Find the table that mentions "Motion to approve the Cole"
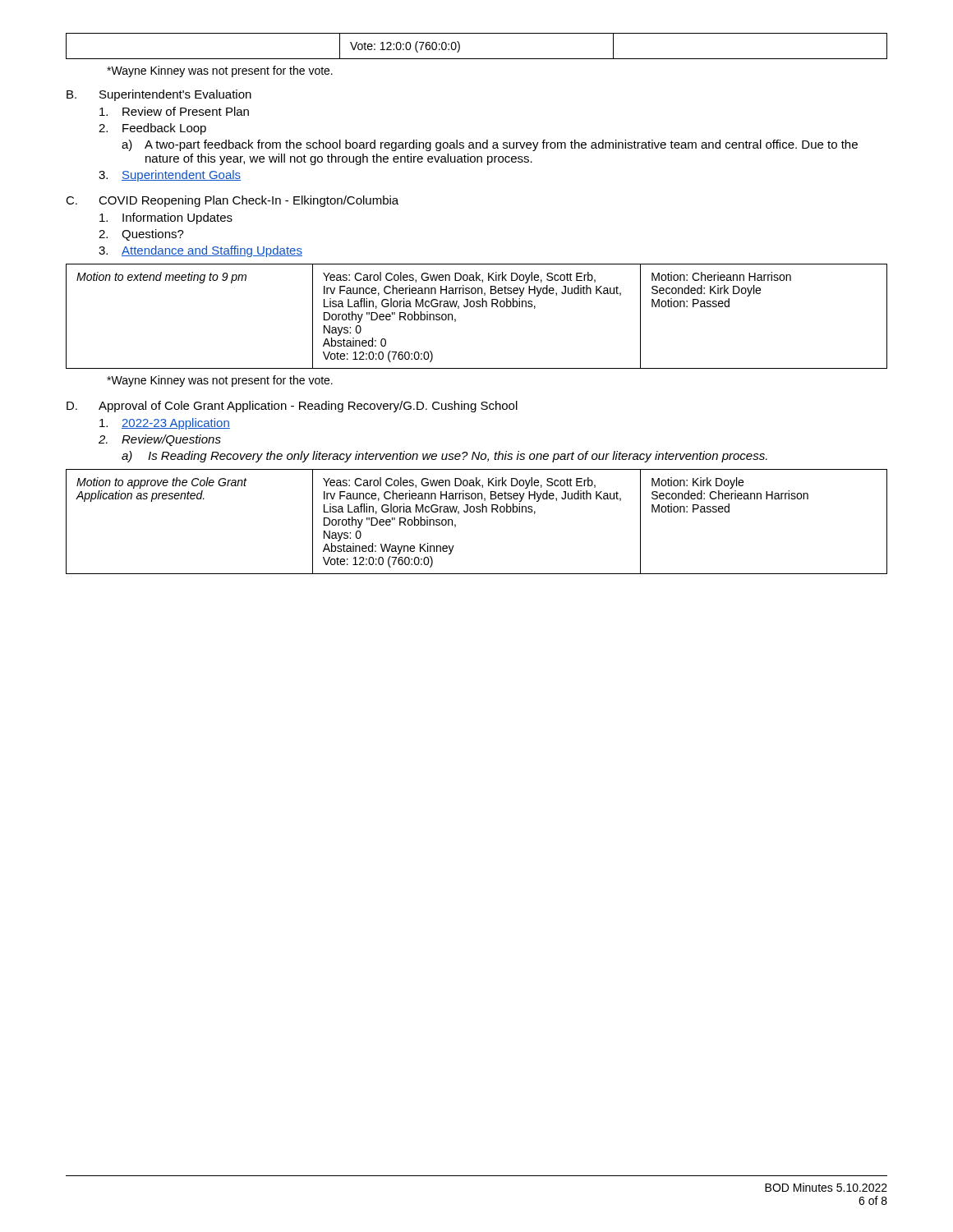This screenshot has height=1232, width=953. coord(476,522)
